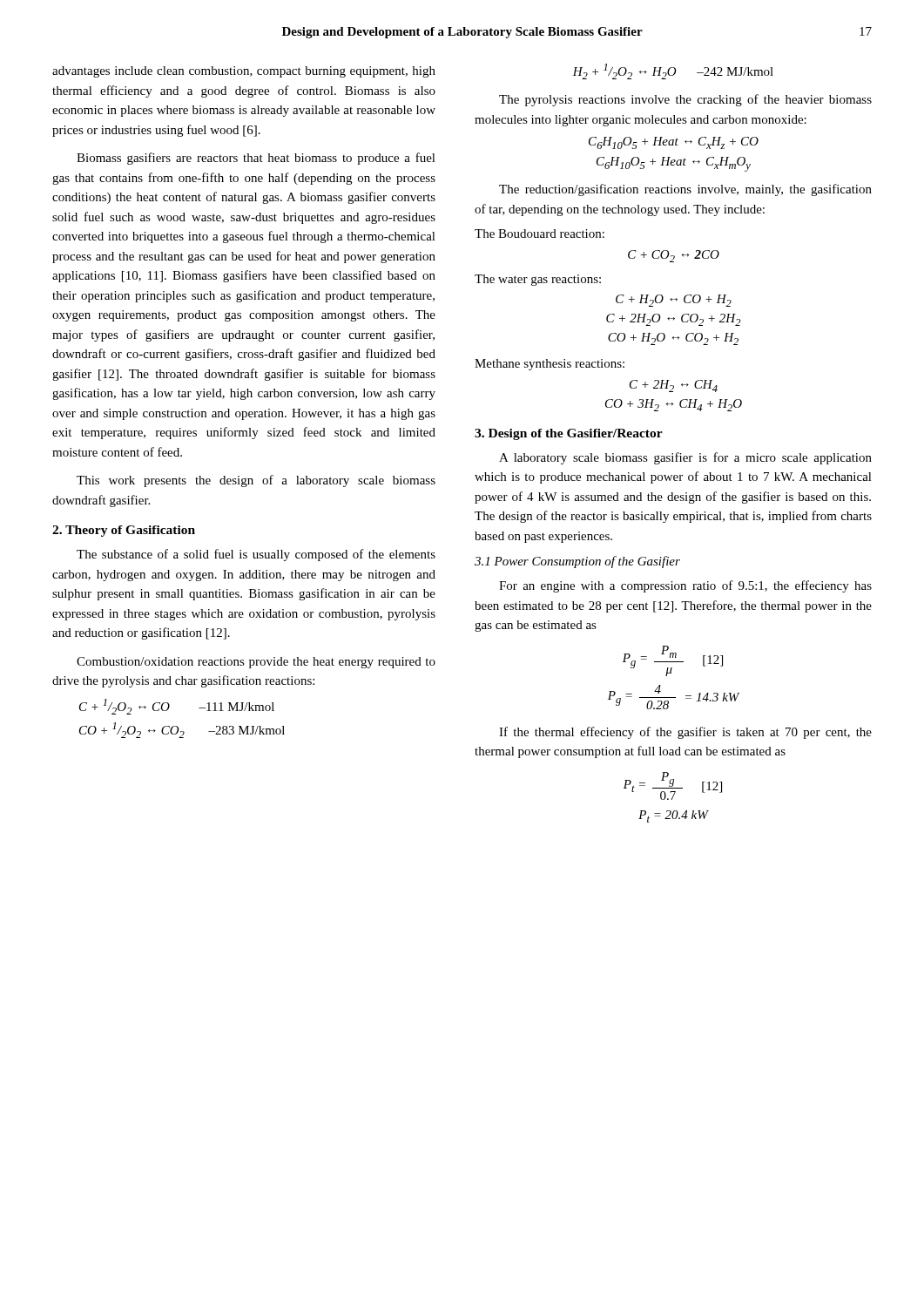Navigate to the region starting "This work presents the"

pyautogui.click(x=244, y=490)
